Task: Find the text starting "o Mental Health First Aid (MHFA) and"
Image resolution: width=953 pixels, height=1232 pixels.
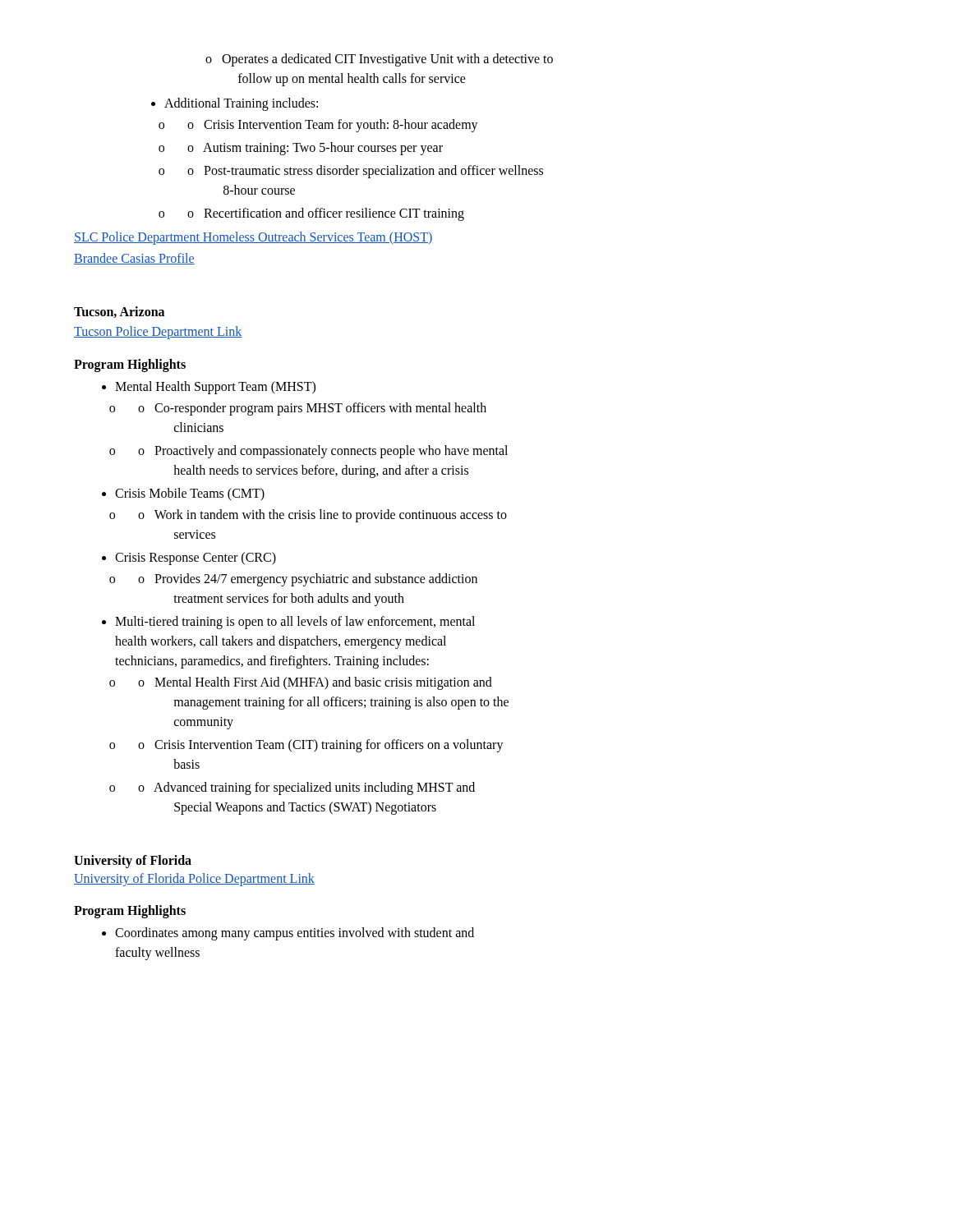Action: 324,702
